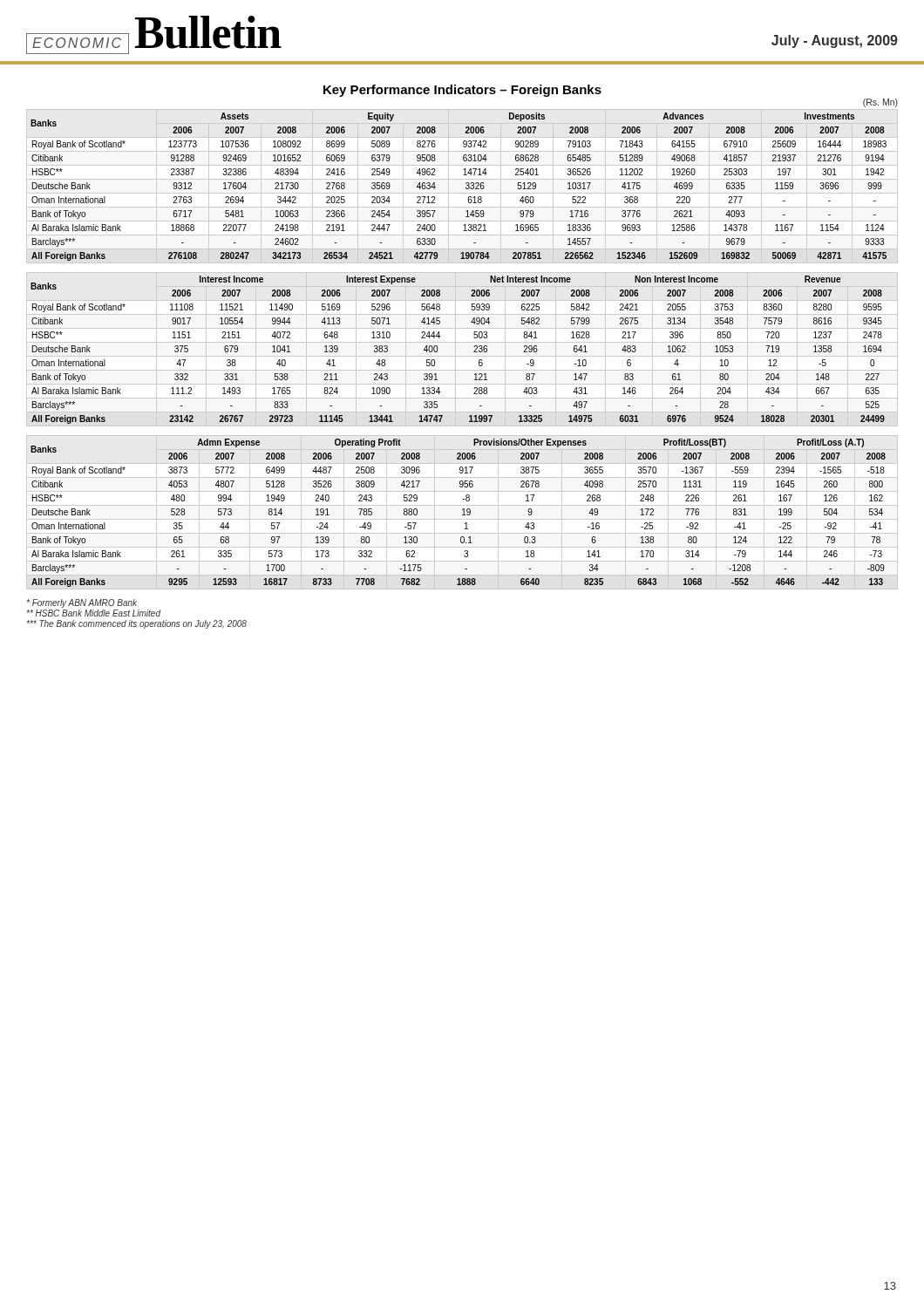Viewport: 924px width, 1308px height.
Task: Click where it says "Formerly ABN AMRO Bank"
Action: (x=82, y=603)
